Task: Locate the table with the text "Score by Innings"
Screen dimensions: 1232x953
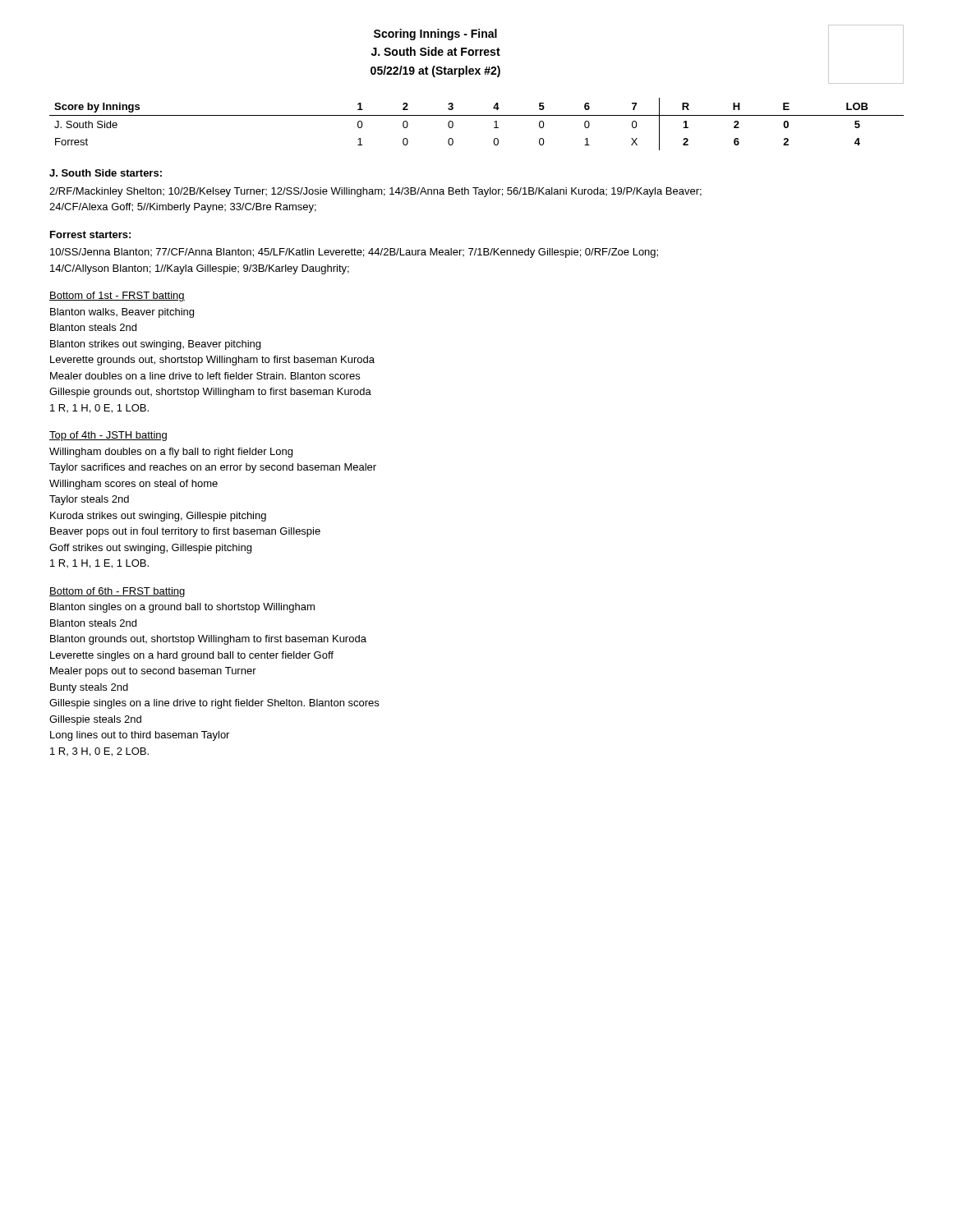Action: click(476, 124)
